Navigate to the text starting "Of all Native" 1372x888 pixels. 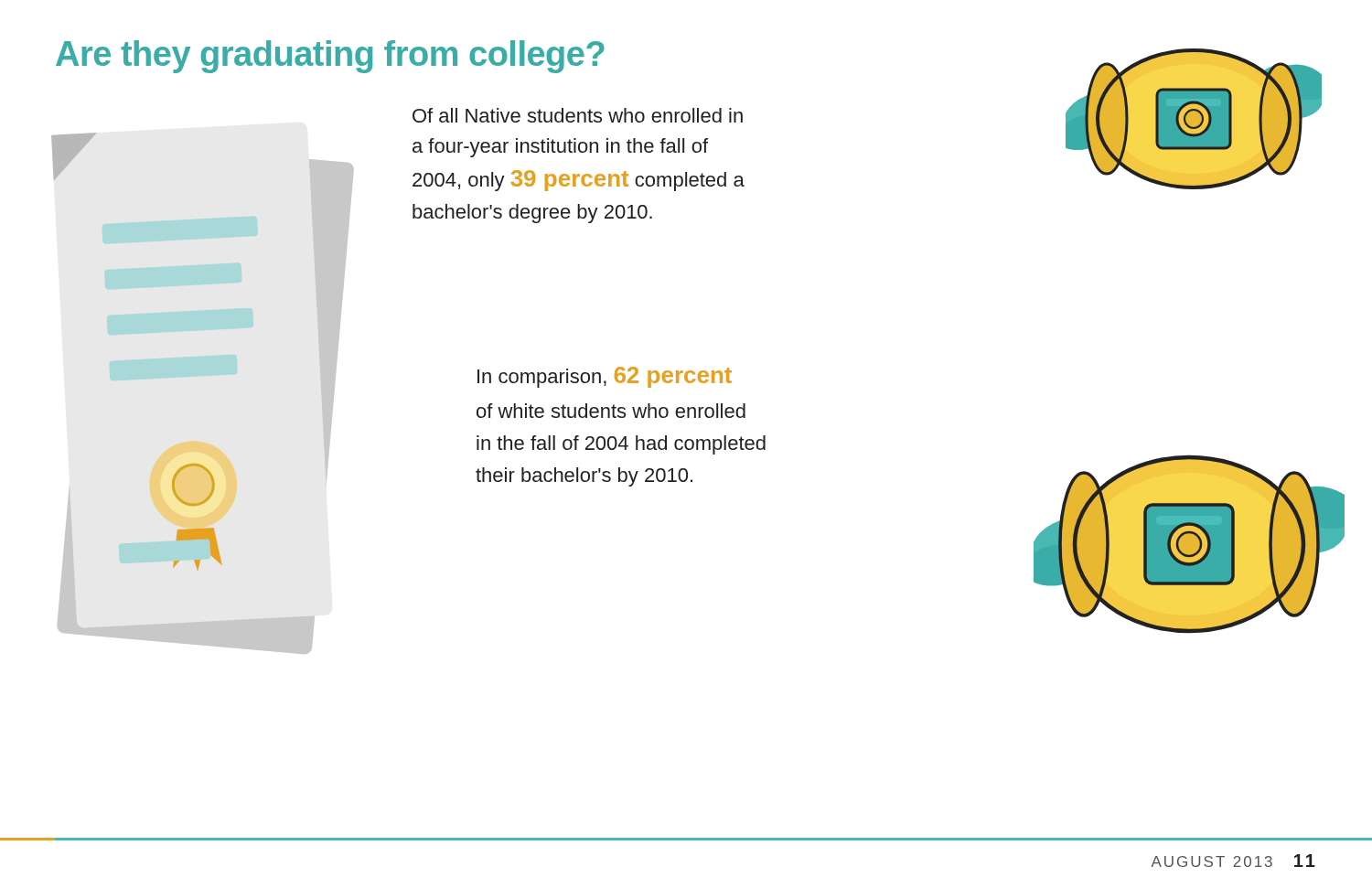pos(578,164)
